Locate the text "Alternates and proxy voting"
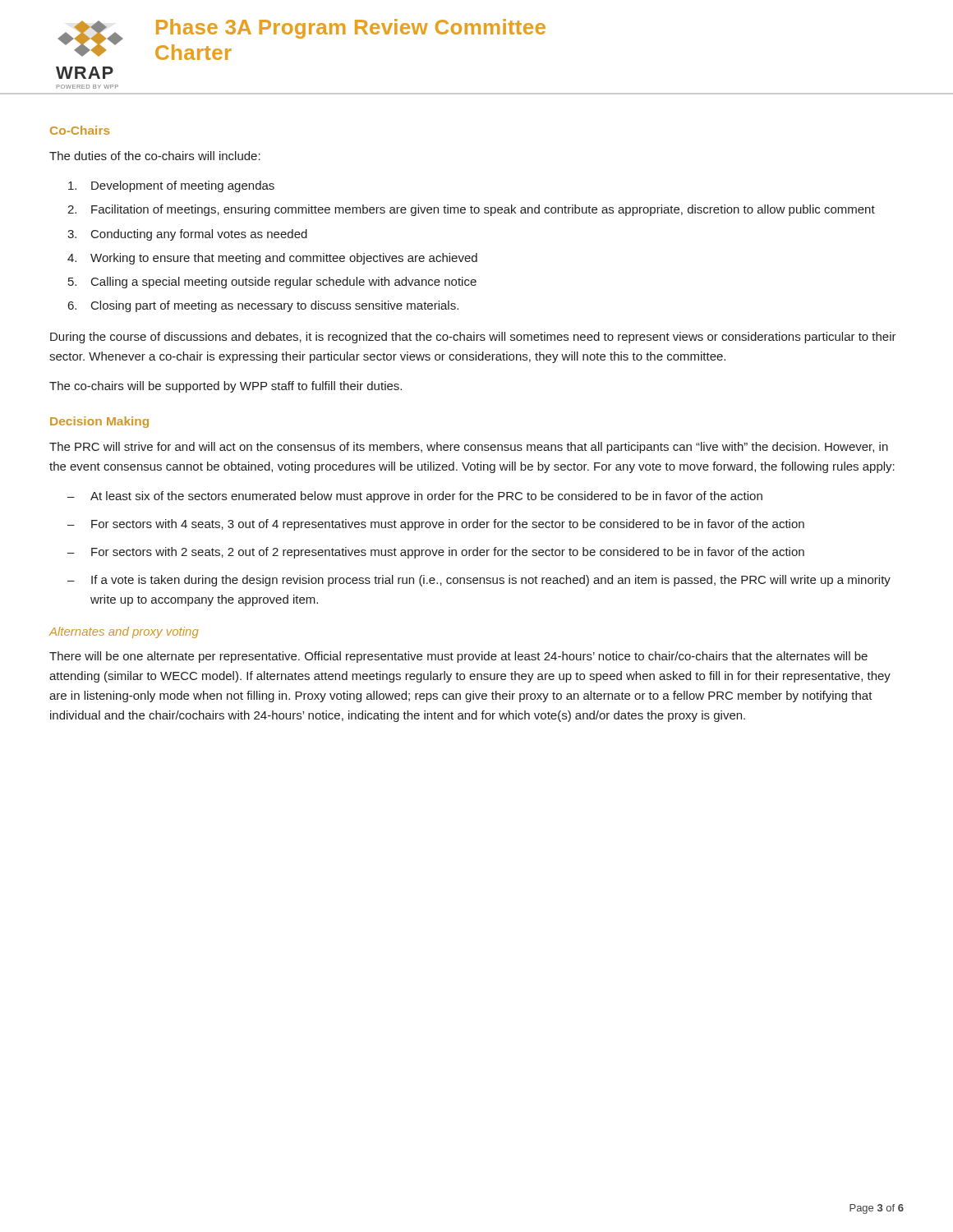Screen dimensions: 1232x953 (x=124, y=631)
